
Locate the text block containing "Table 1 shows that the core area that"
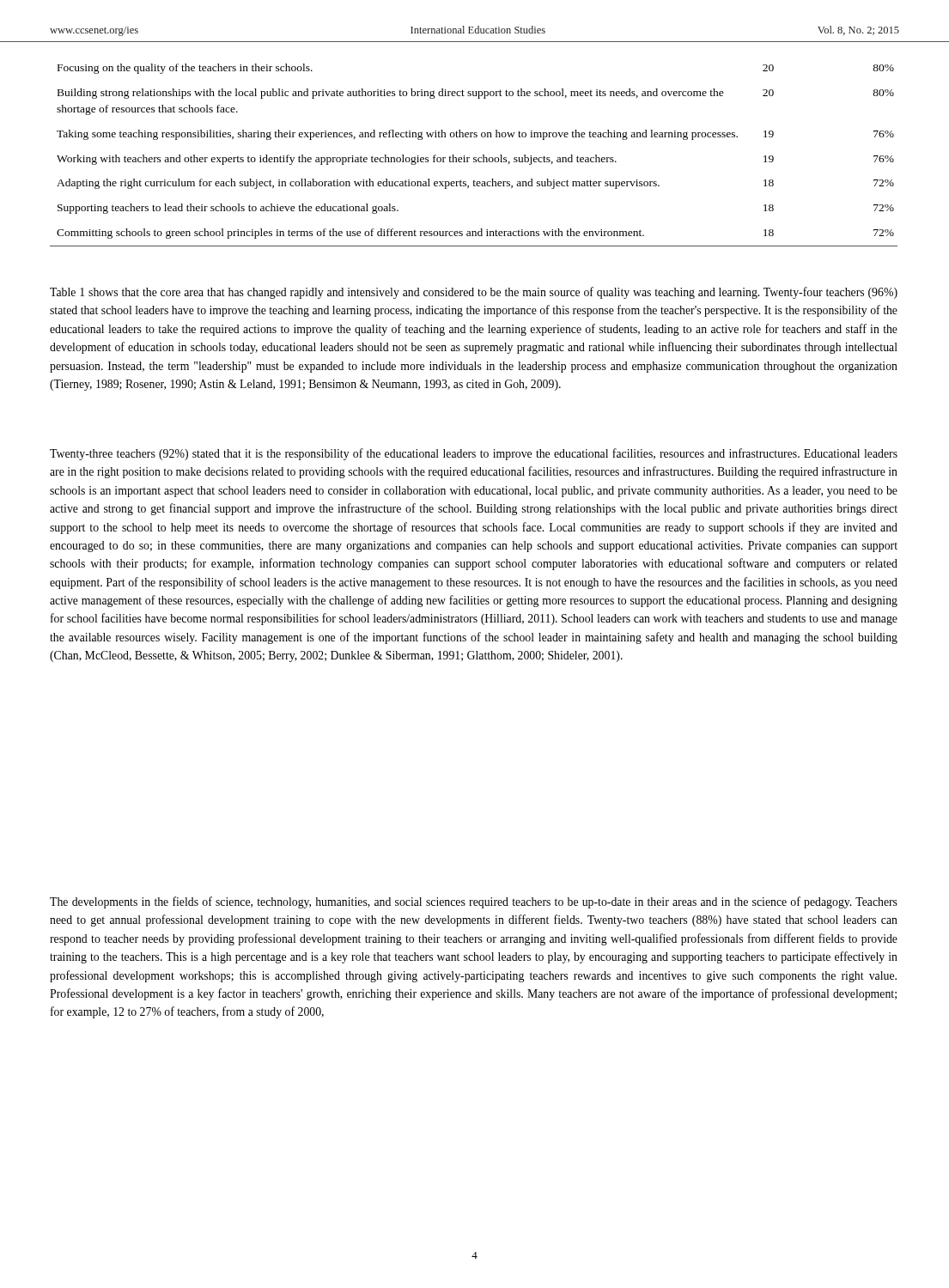474,338
